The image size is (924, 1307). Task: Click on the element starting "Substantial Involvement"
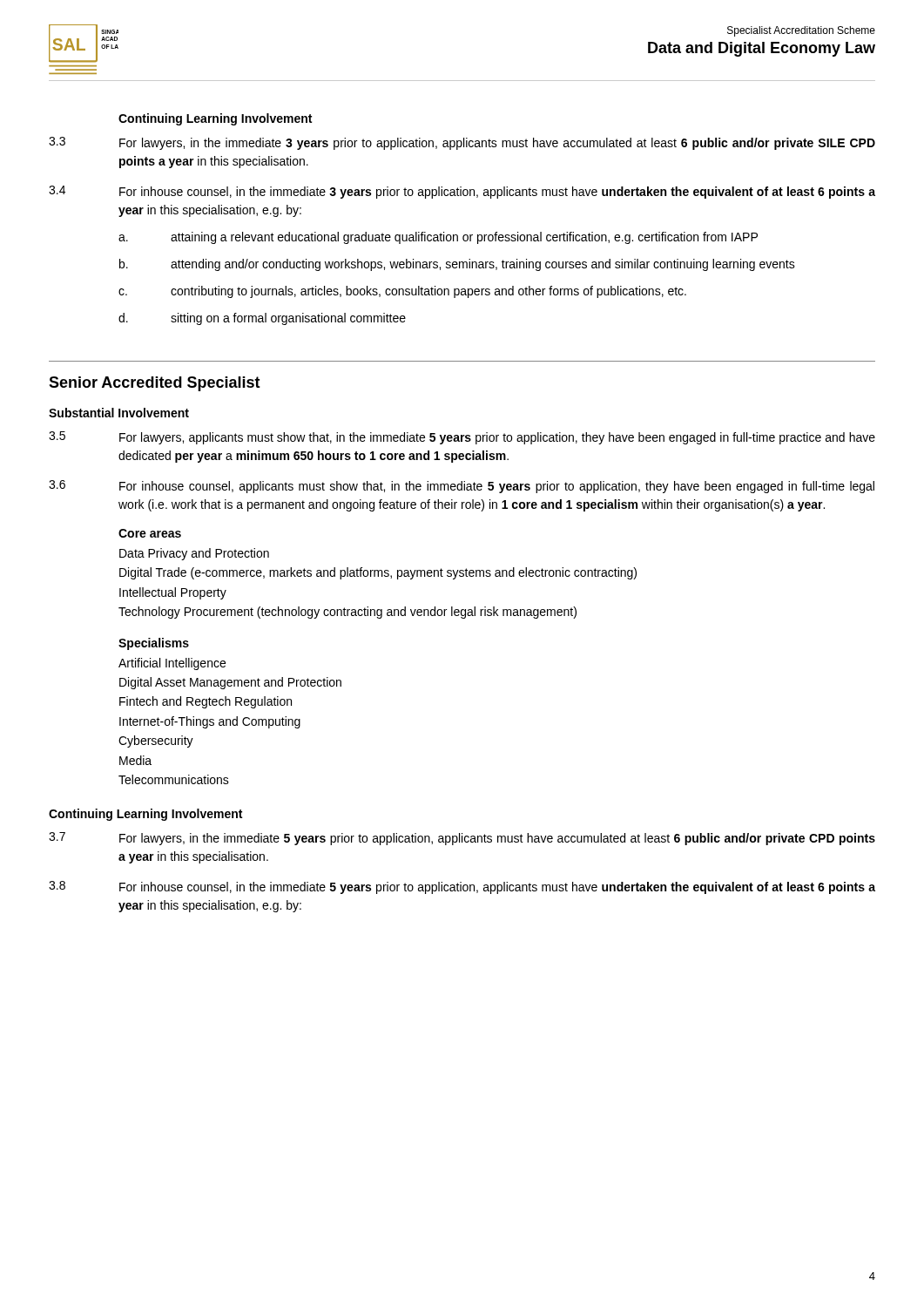(119, 413)
